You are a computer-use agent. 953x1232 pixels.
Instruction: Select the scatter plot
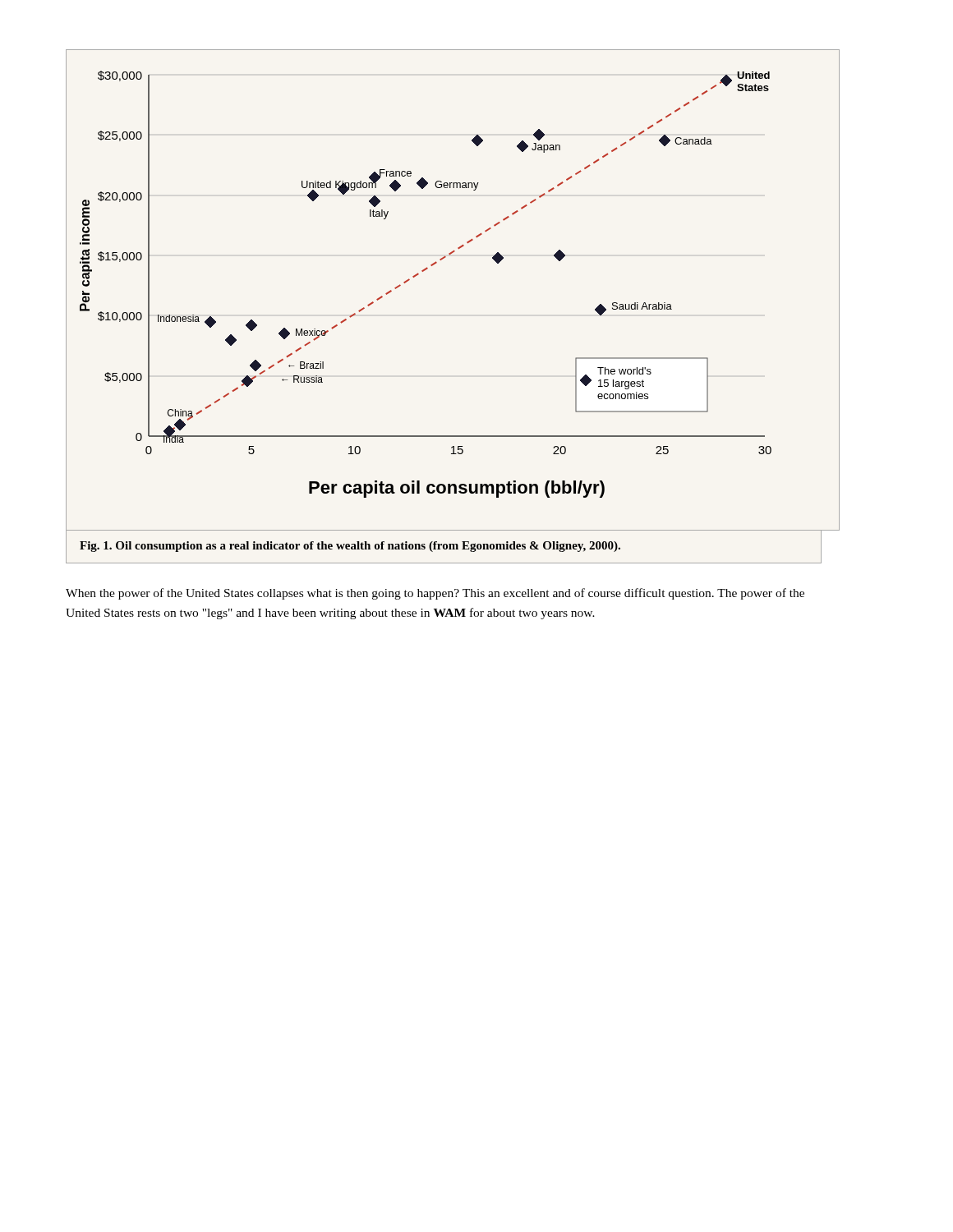click(x=476, y=290)
